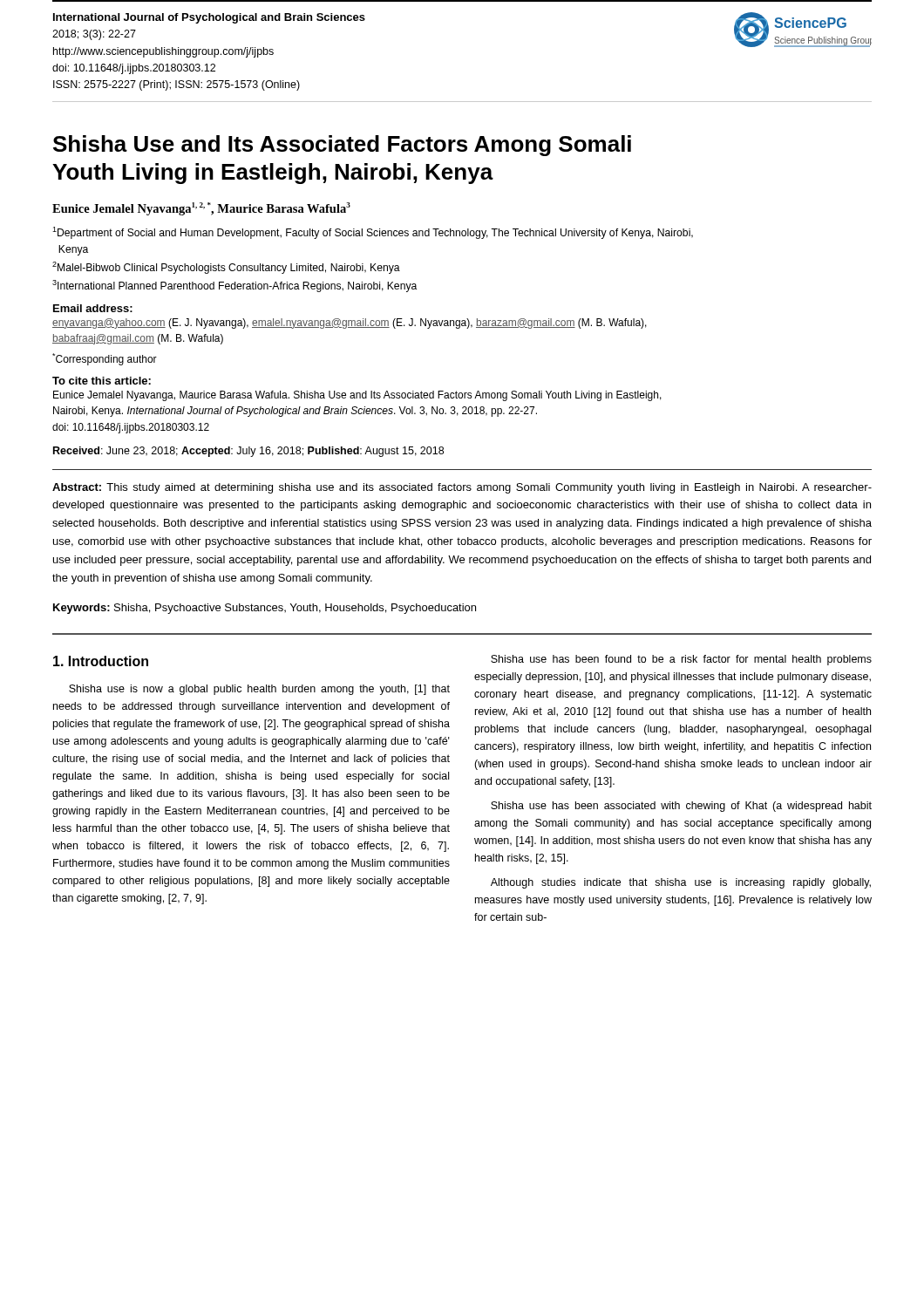This screenshot has width=924, height=1308.
Task: Find the region starting "Received: June 23, 2018; Accepted: July 16, 2018;"
Action: (248, 451)
